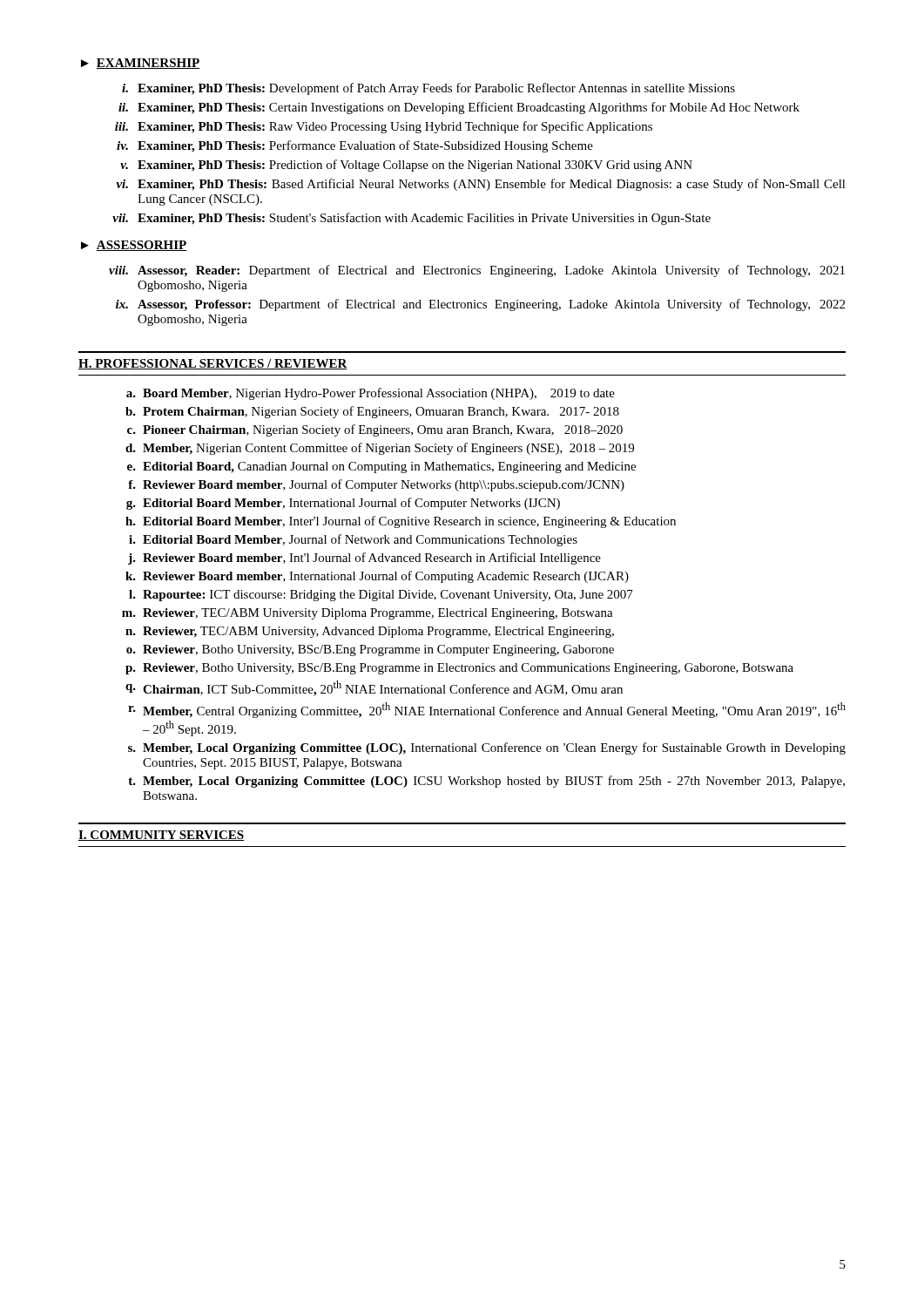The image size is (924, 1307).
Task: Locate the region starting "o. Reviewer, Botho"
Action: click(479, 650)
